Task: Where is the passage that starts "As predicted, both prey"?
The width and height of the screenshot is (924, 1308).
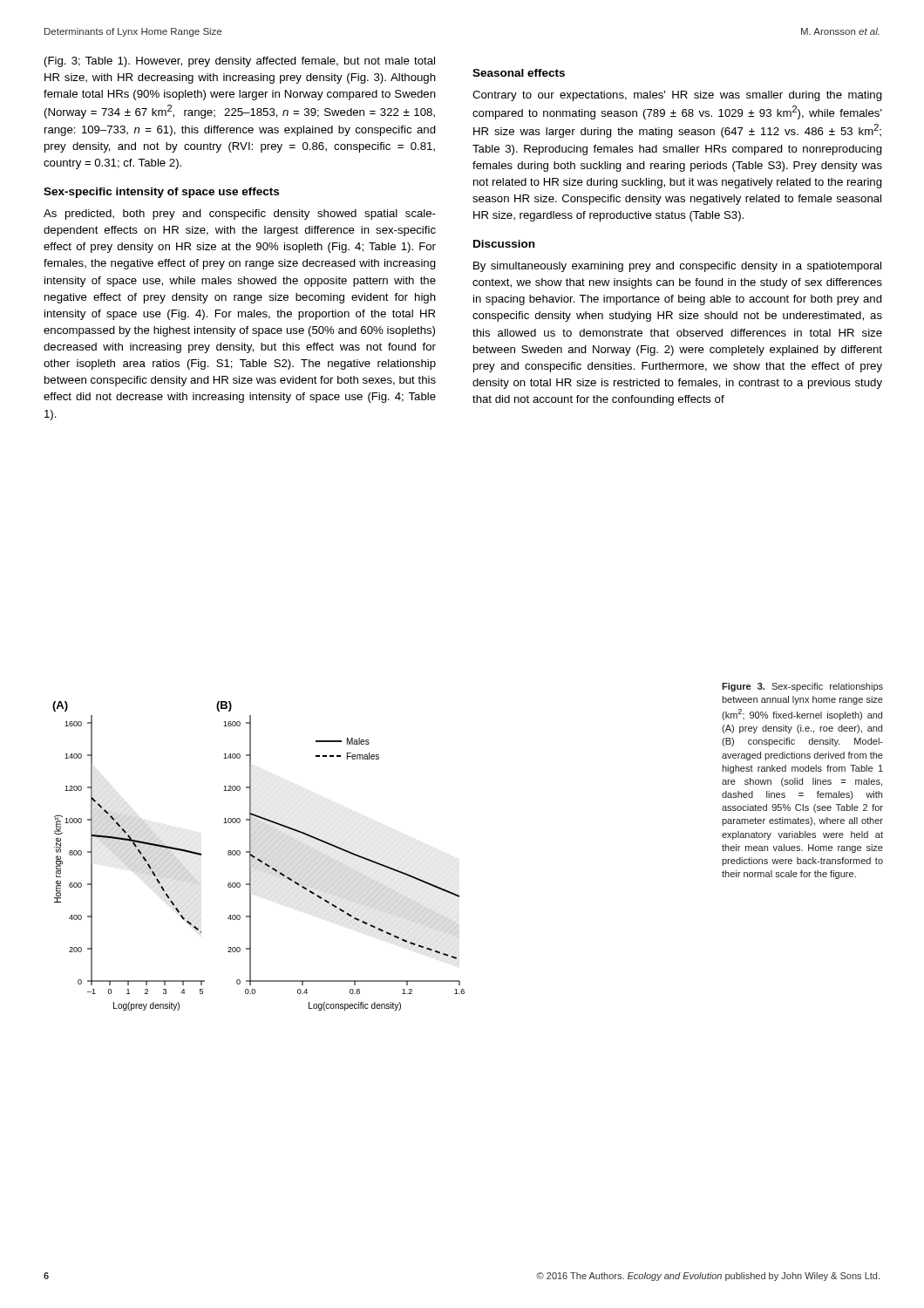Action: point(240,313)
